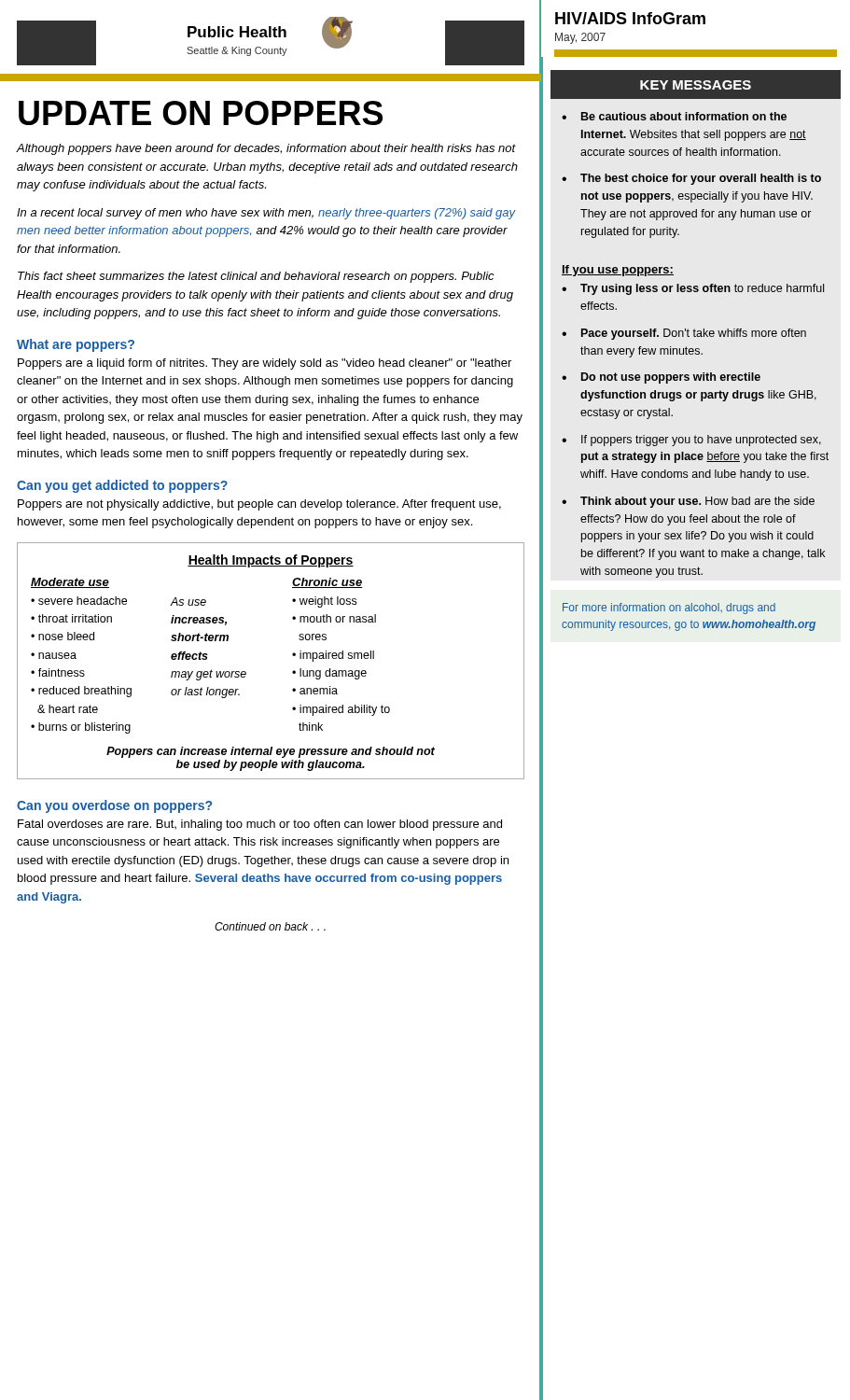Image resolution: width=850 pixels, height=1400 pixels.
Task: Point to the element starting "For more information on alcohol,"
Action: (689, 616)
